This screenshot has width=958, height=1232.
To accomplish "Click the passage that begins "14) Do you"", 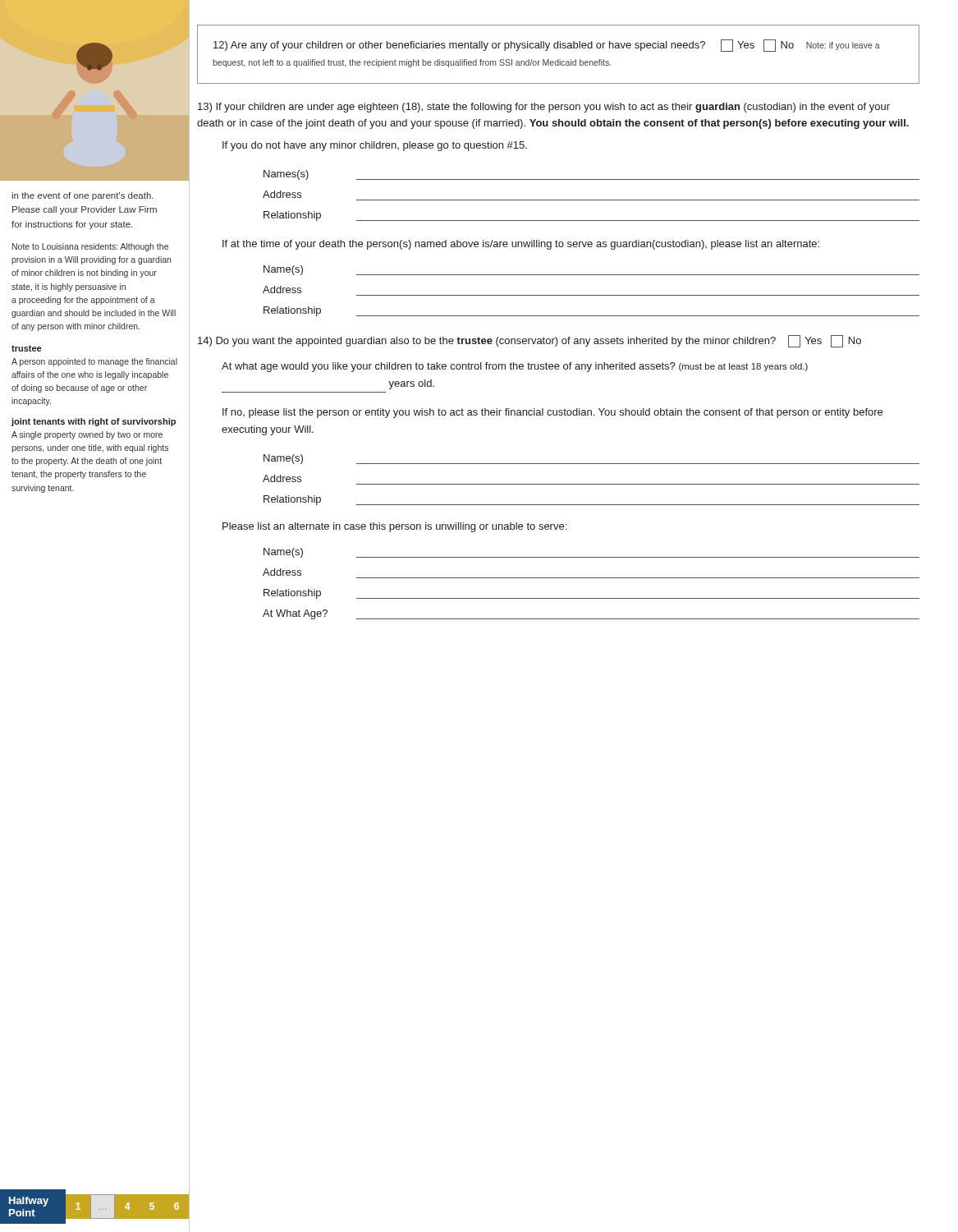I will click(529, 341).
